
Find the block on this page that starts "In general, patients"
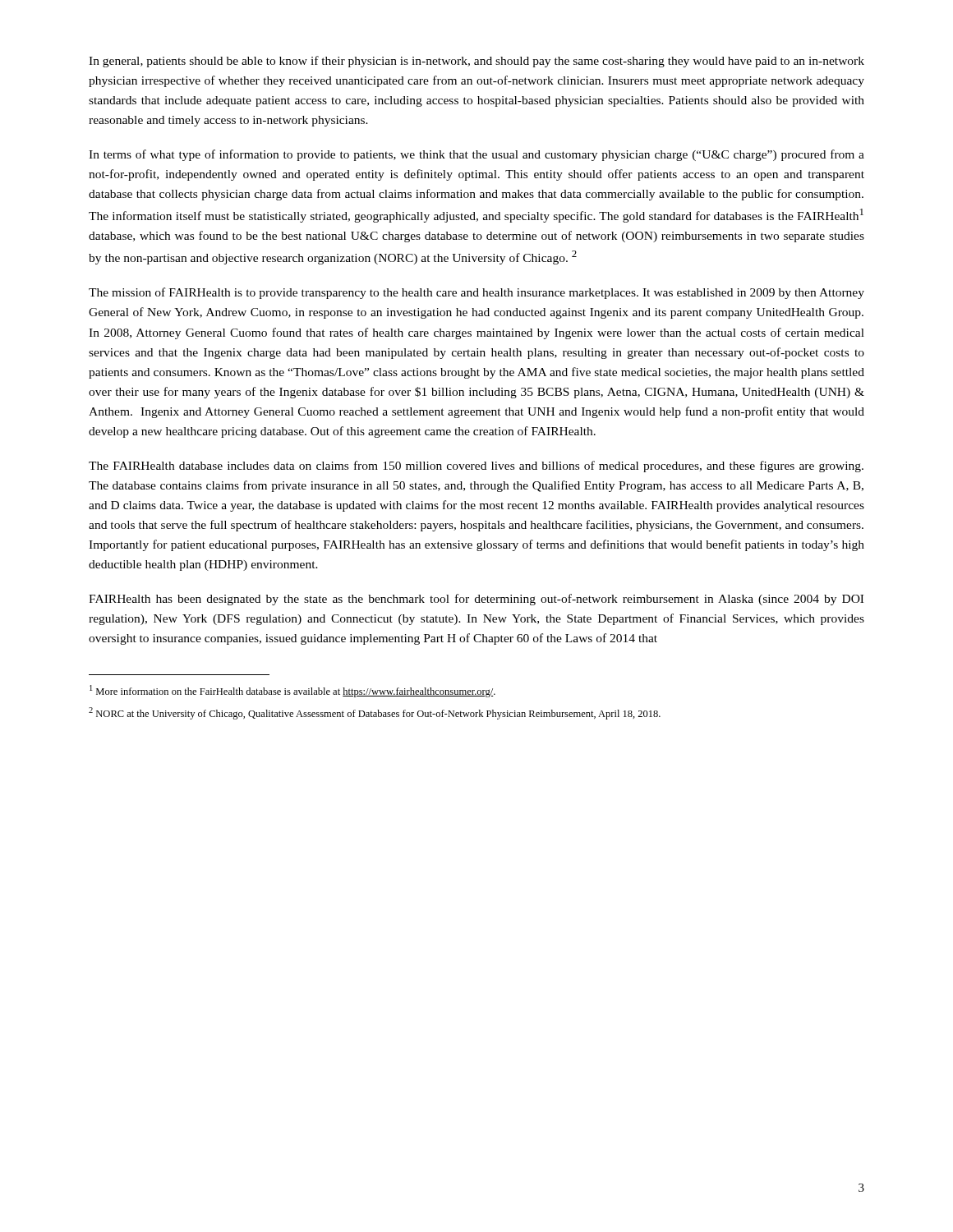[x=476, y=90]
